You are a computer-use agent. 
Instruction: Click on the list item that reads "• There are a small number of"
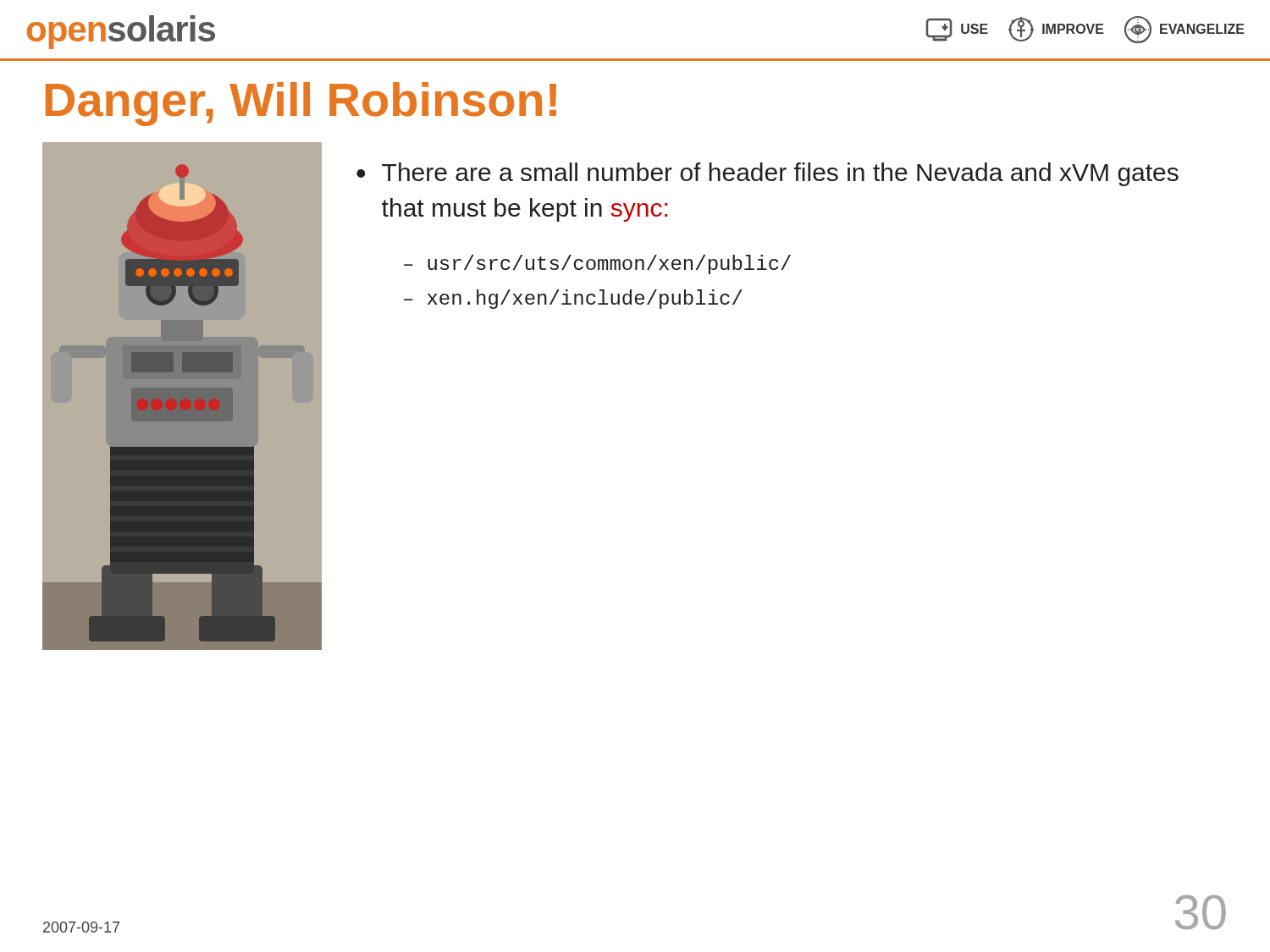click(x=792, y=190)
